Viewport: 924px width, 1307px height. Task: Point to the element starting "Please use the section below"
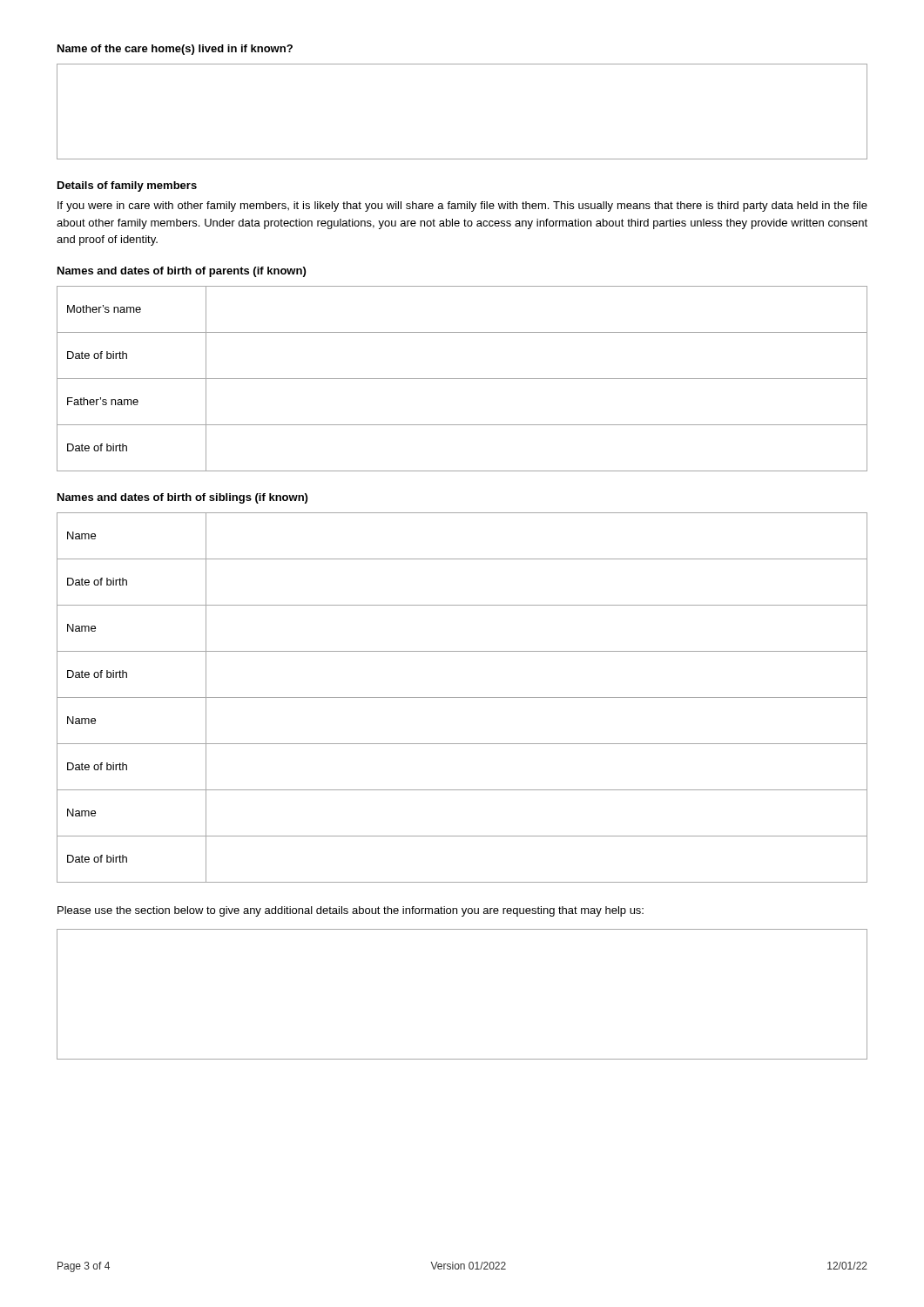click(x=351, y=910)
